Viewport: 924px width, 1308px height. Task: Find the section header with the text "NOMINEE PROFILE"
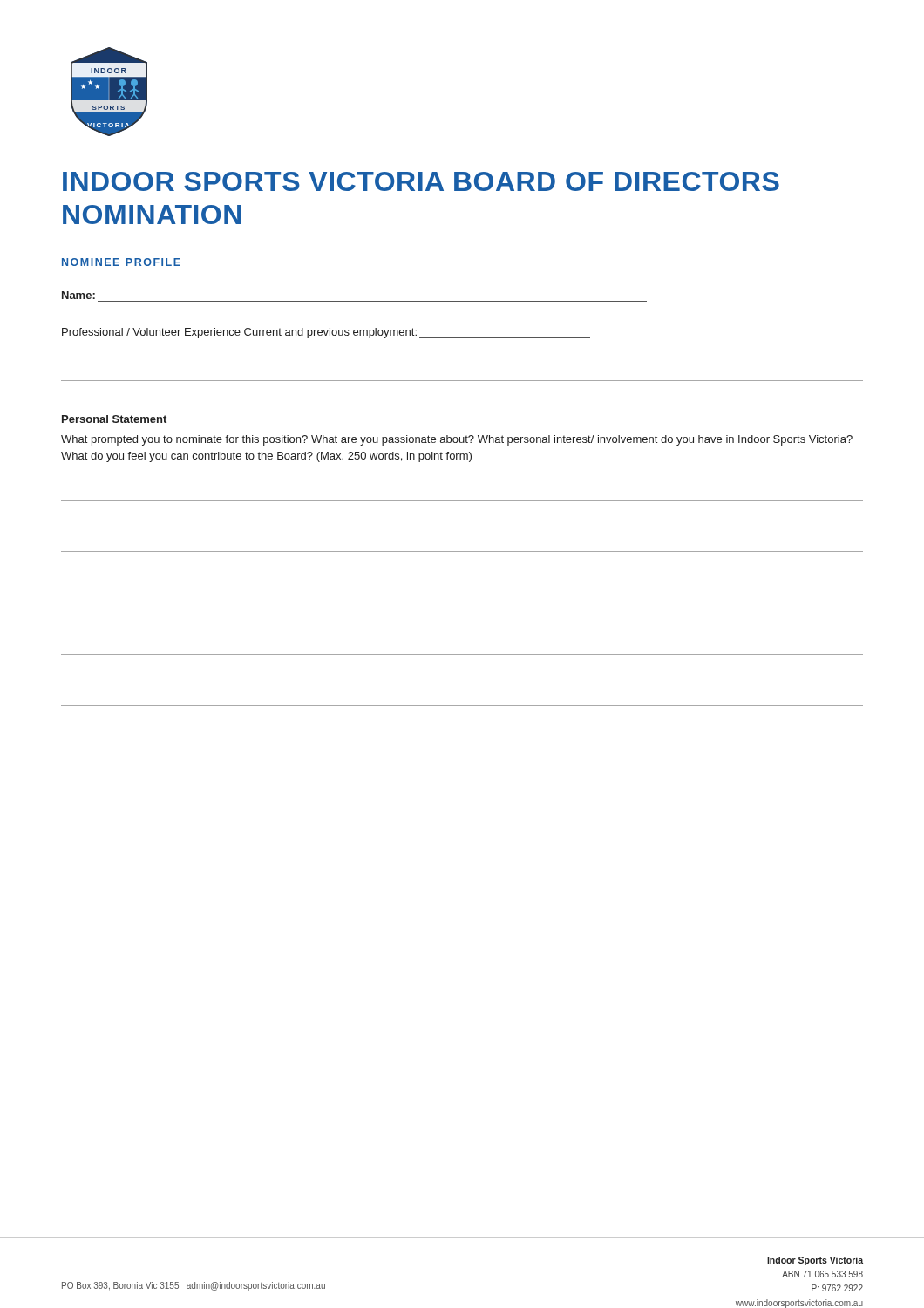coord(121,262)
